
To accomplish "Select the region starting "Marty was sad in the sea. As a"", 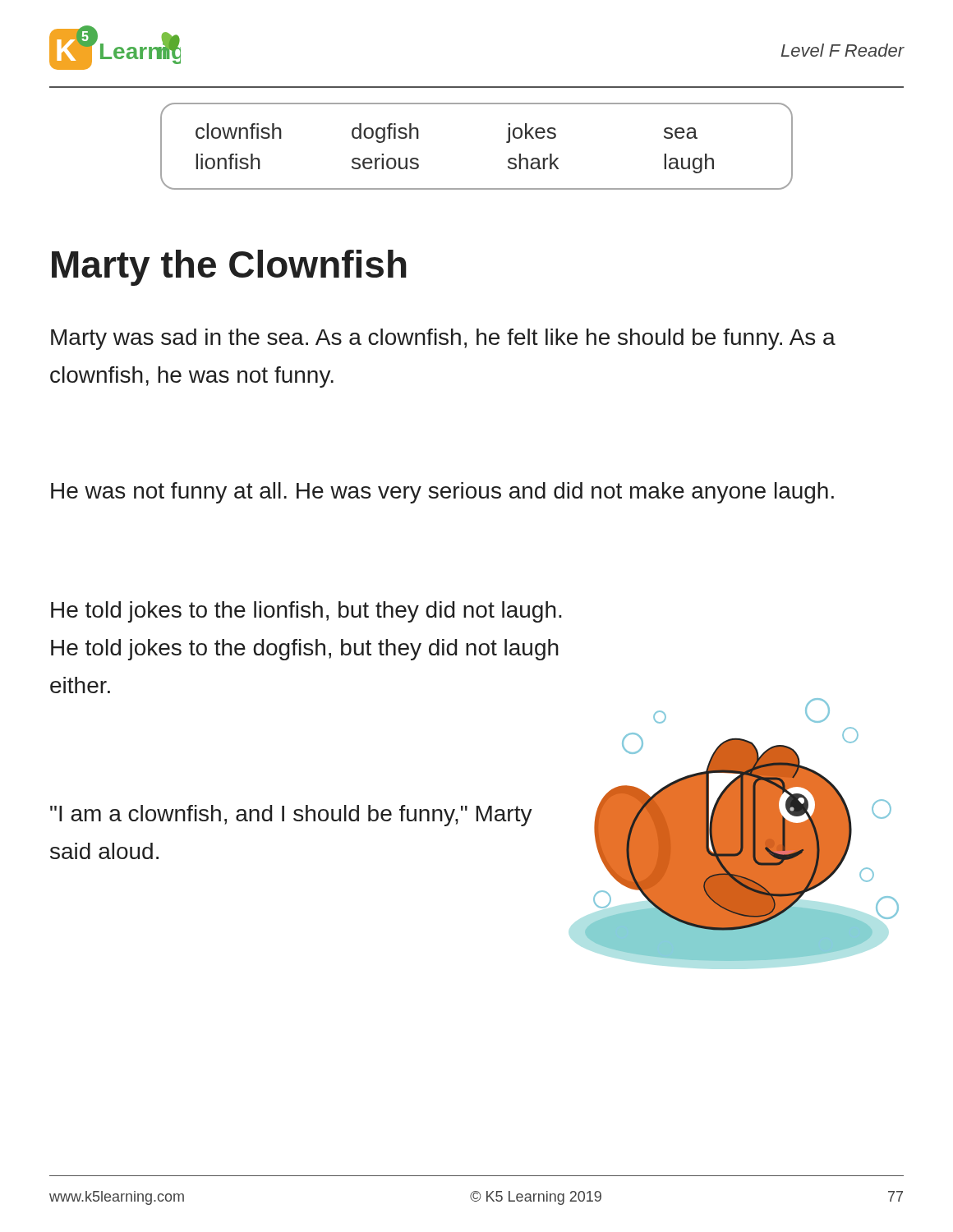I will coord(442,356).
